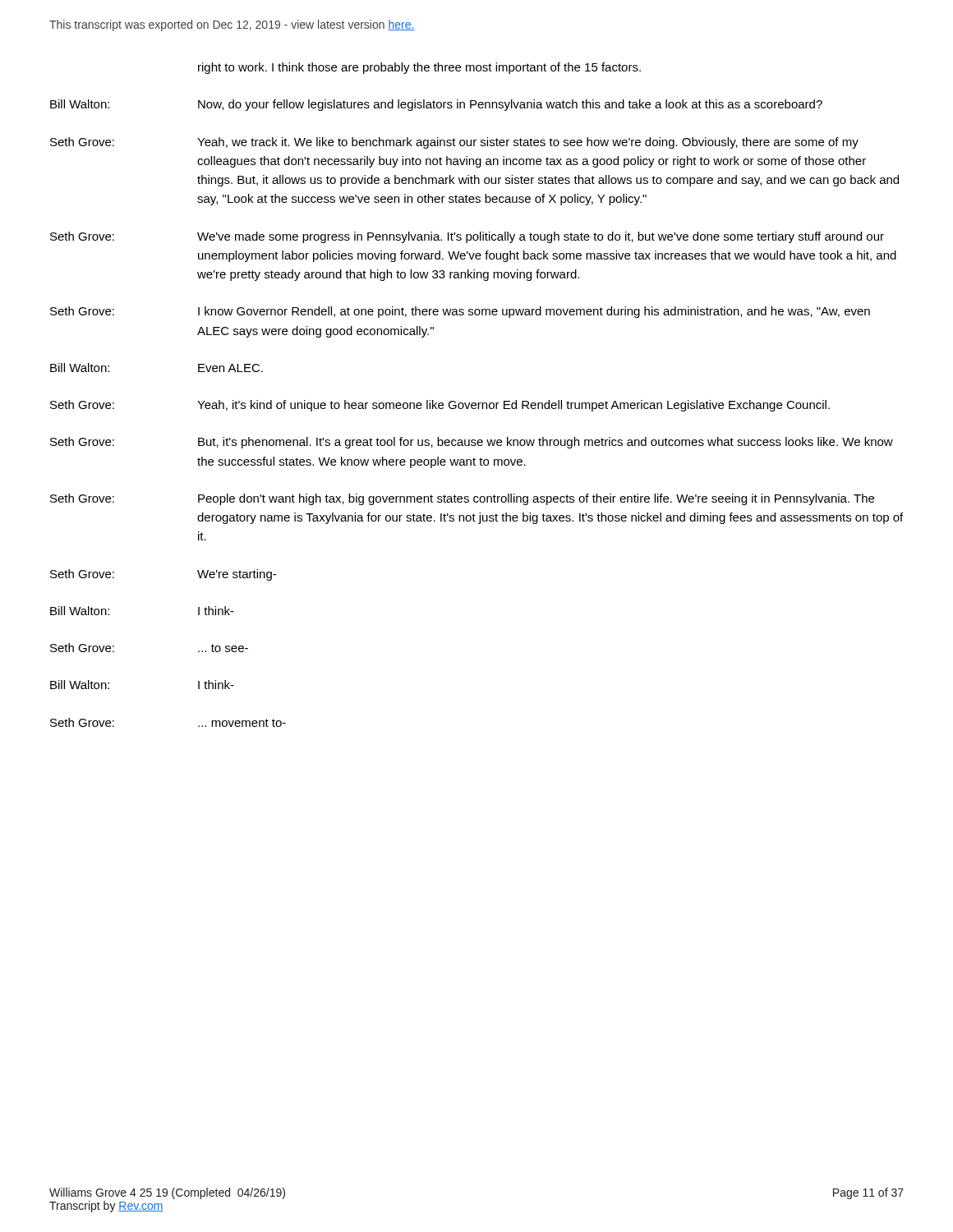This screenshot has width=953, height=1232.
Task: Locate the block of text that opens with "Seth Grove: We've made some progress"
Action: coord(476,255)
